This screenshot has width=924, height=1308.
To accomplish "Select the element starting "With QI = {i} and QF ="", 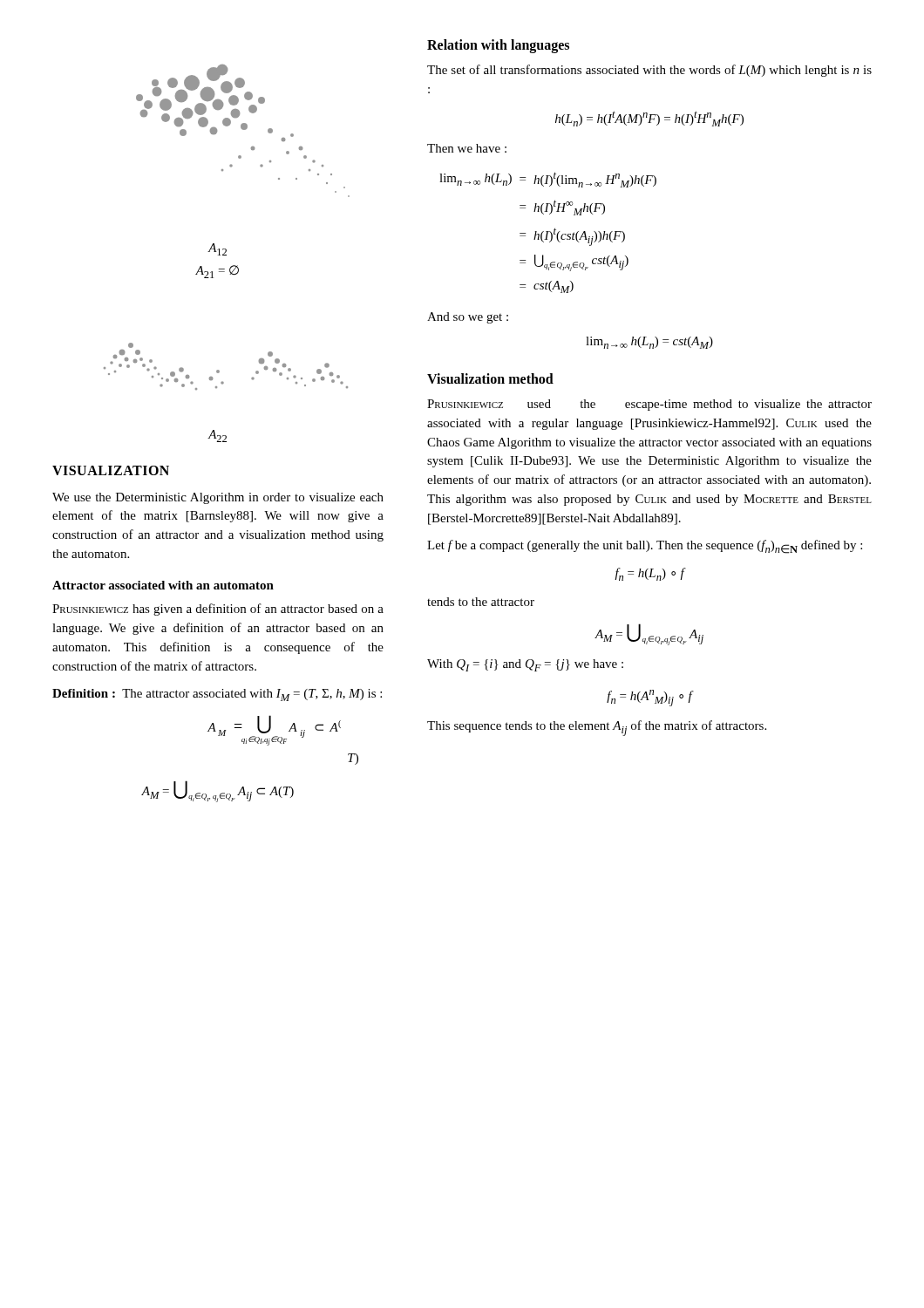I will [526, 666].
